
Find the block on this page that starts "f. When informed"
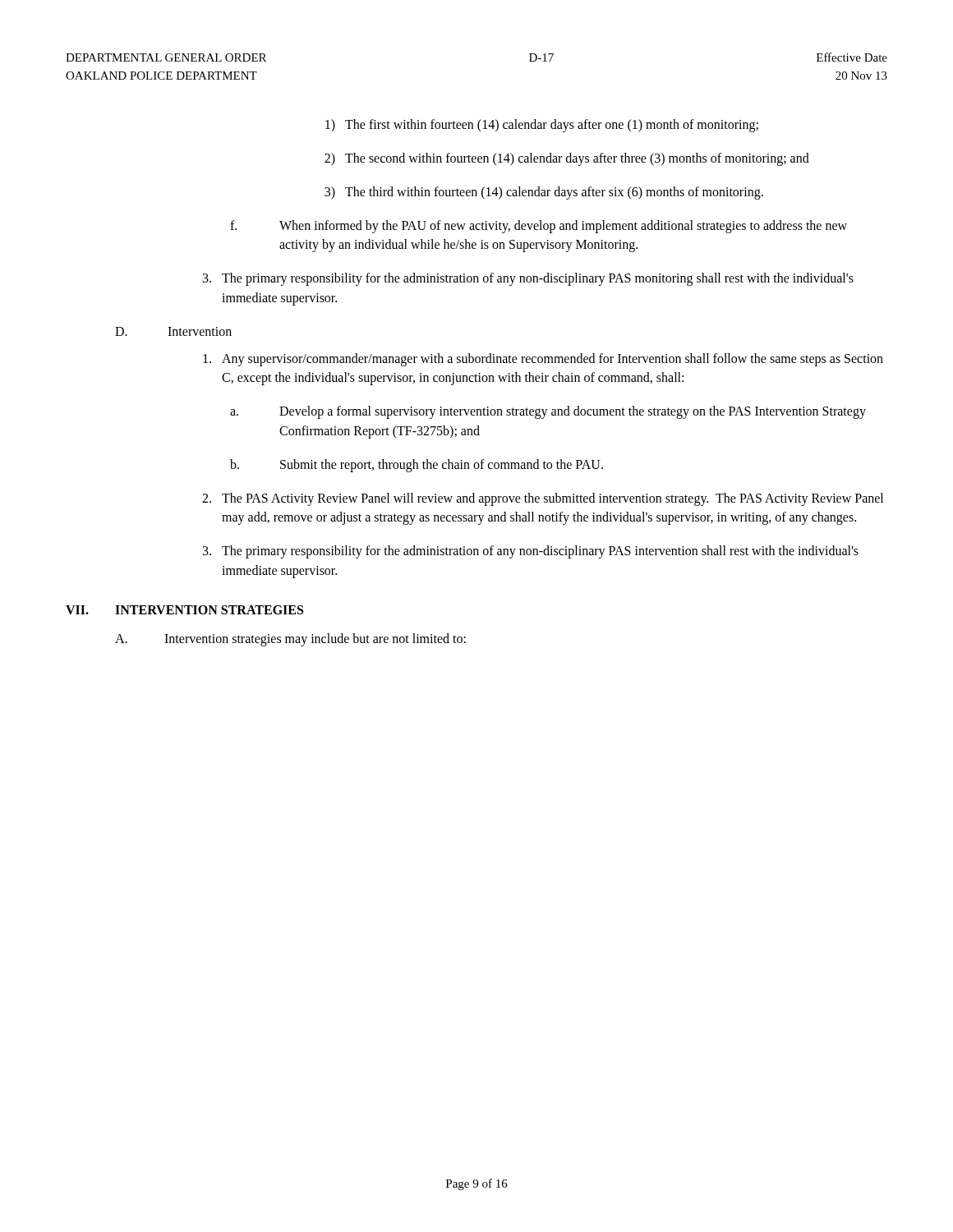[x=559, y=235]
